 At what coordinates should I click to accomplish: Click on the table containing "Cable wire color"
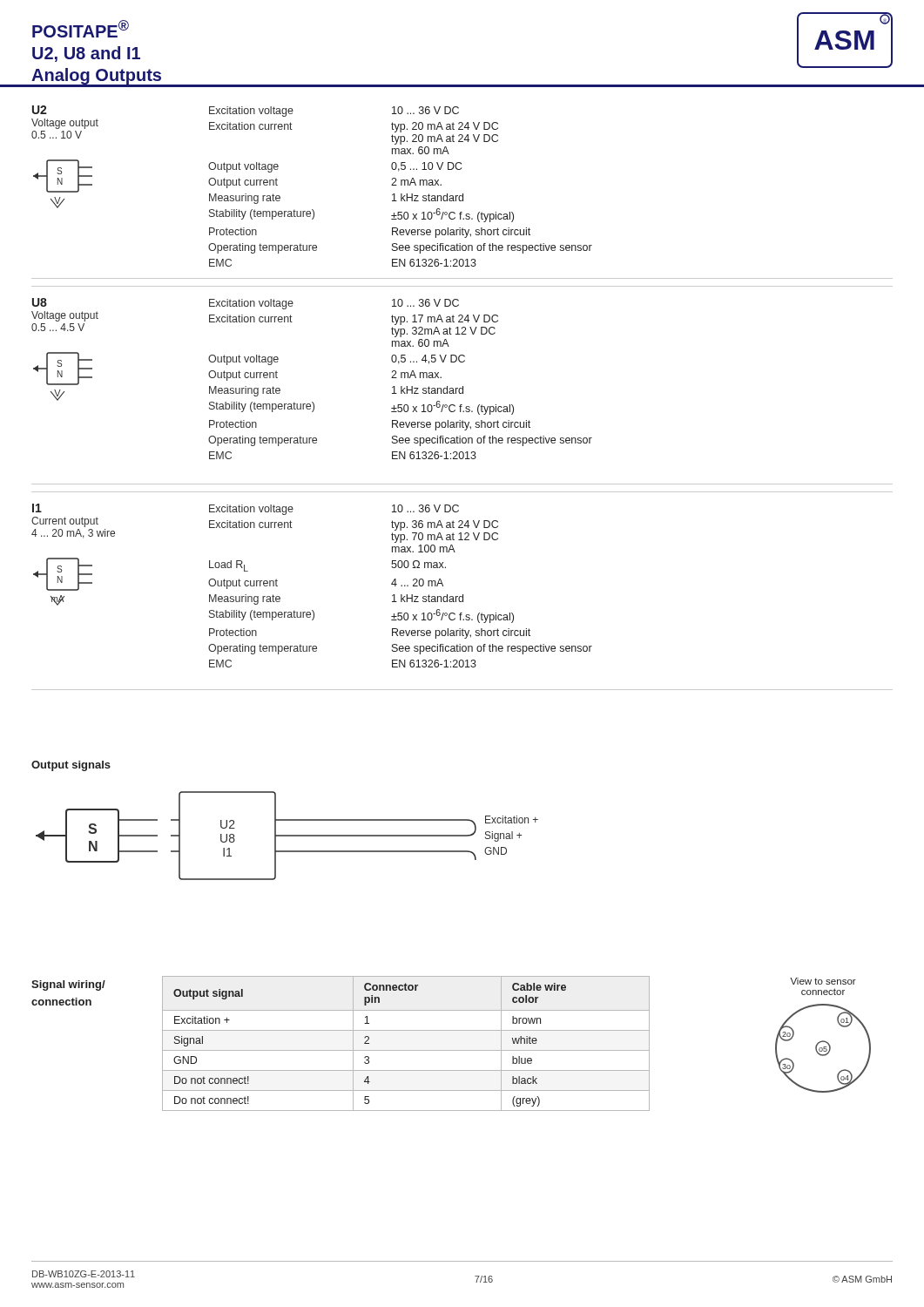[449, 1043]
